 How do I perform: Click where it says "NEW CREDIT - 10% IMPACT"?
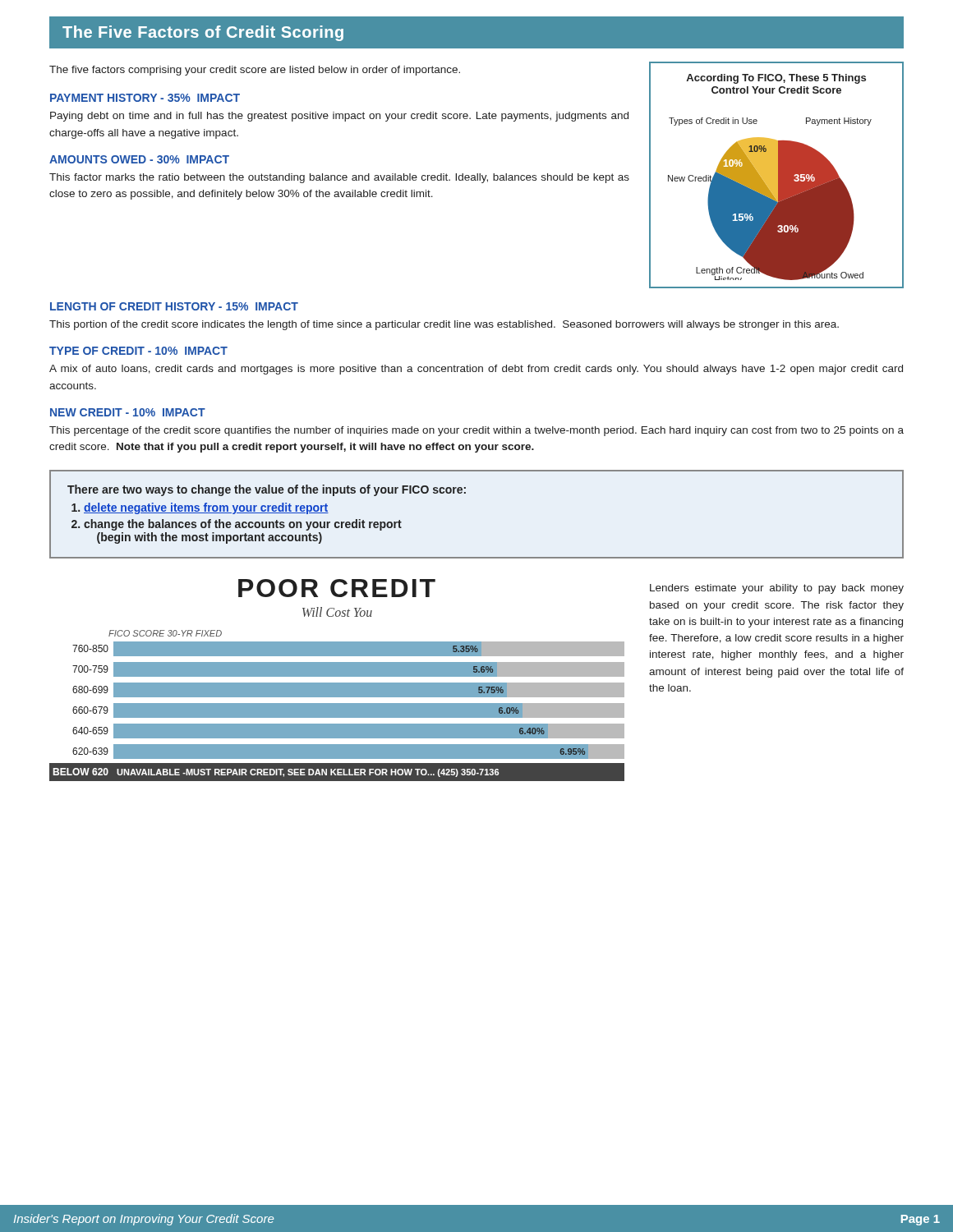[x=127, y=412]
